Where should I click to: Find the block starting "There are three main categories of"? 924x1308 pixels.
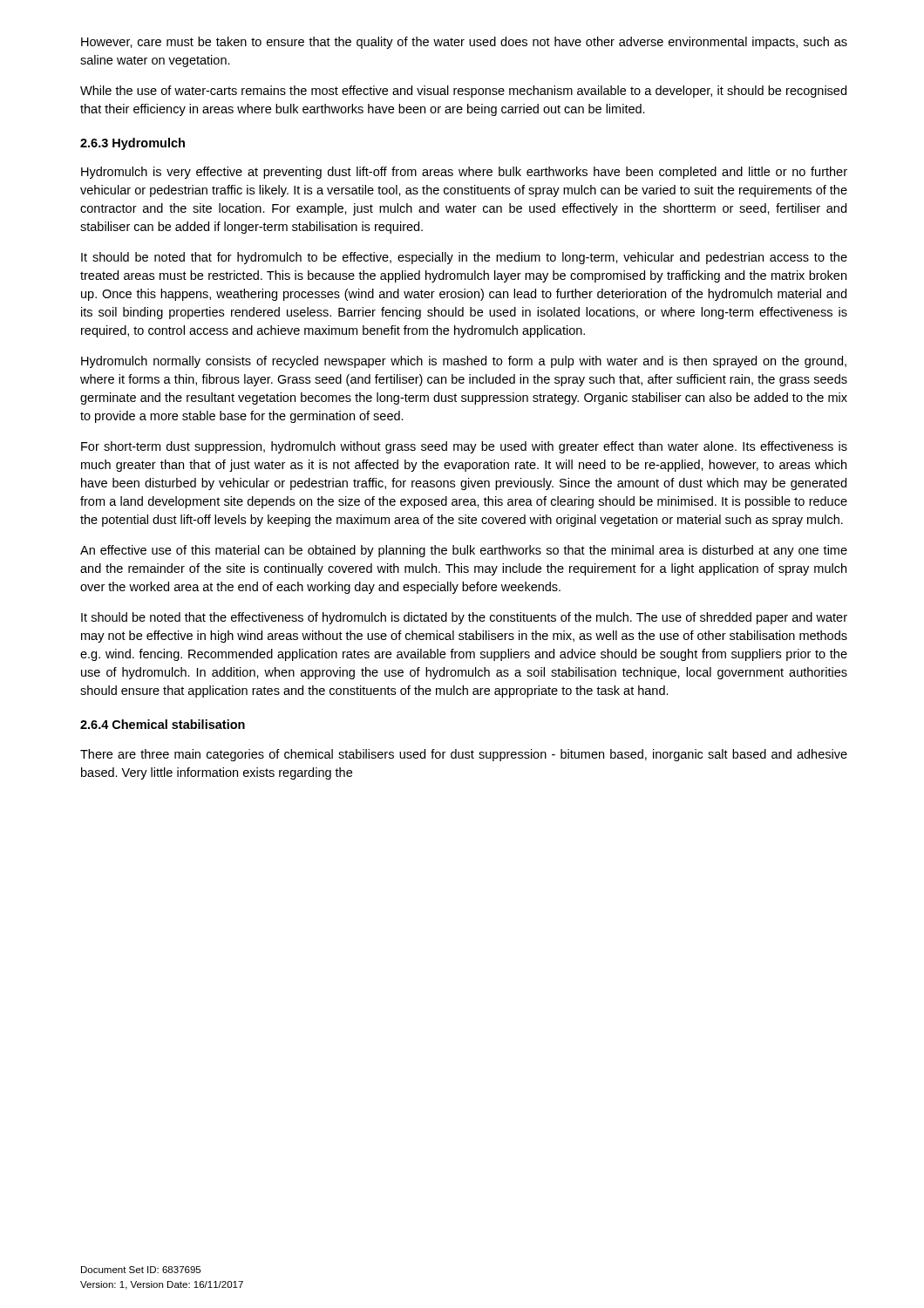coord(464,763)
